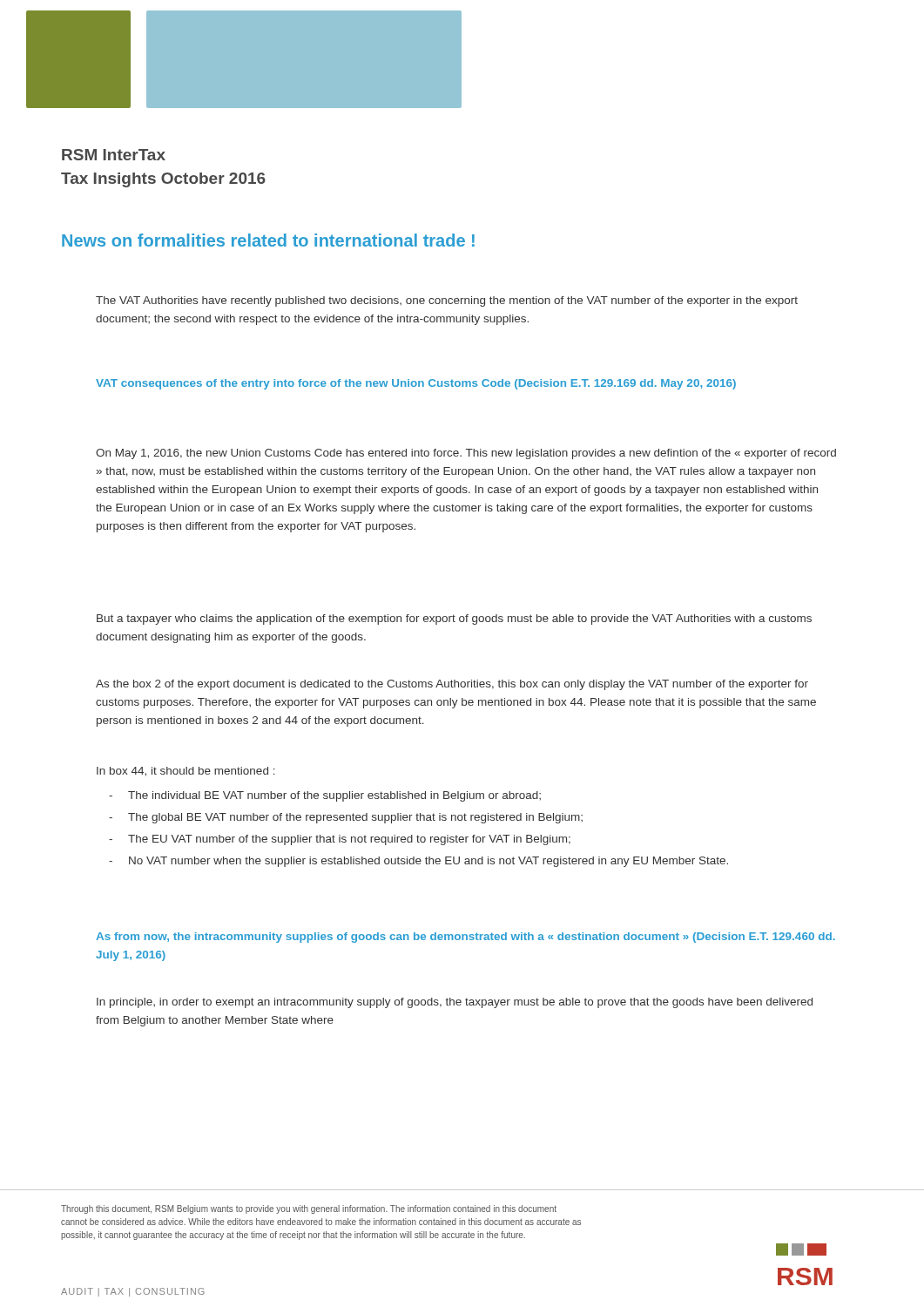This screenshot has width=924, height=1307.
Task: Find the text block starting "As the box 2 of"
Action: (x=456, y=702)
